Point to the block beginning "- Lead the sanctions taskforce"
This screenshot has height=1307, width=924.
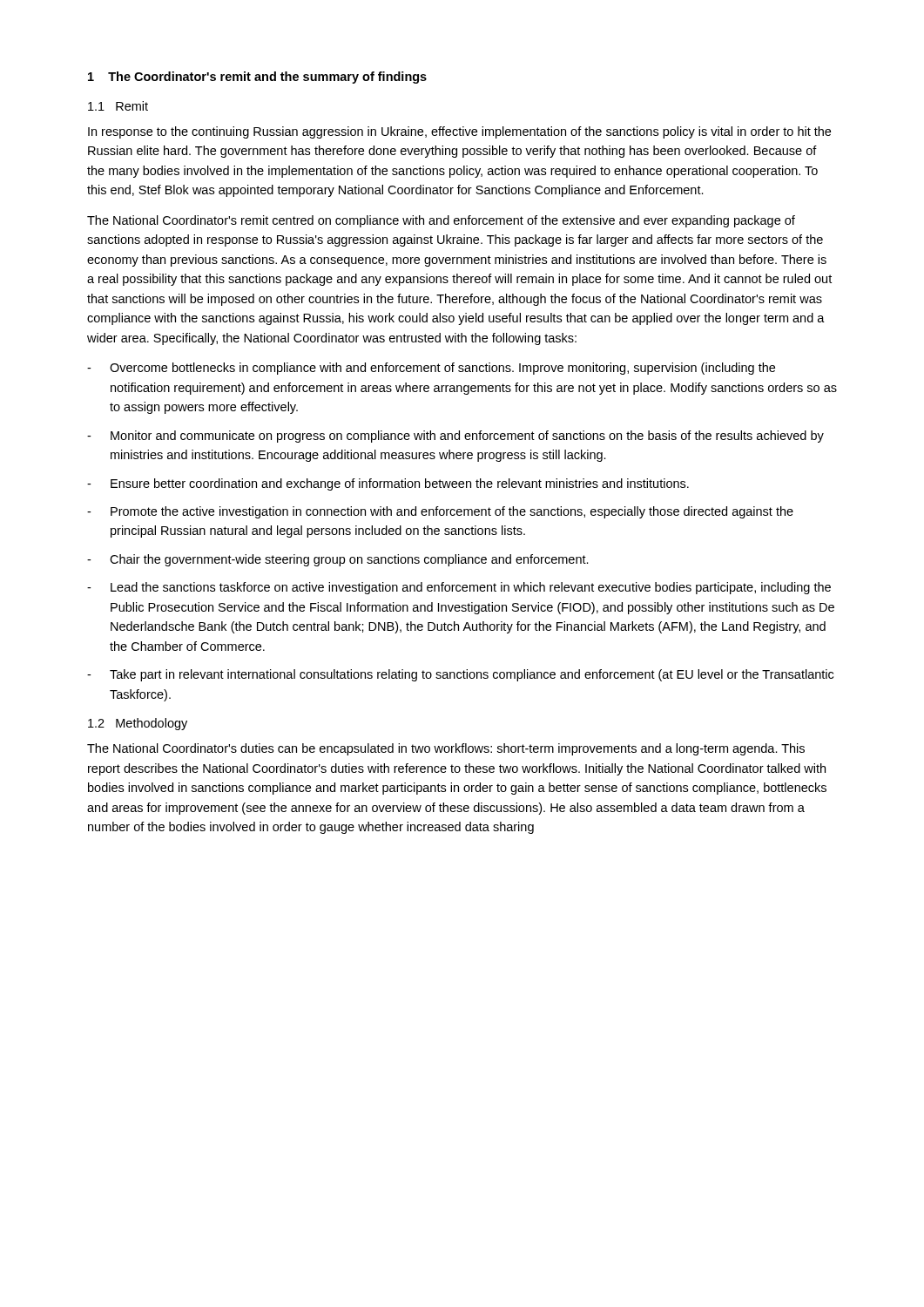pyautogui.click(x=462, y=617)
